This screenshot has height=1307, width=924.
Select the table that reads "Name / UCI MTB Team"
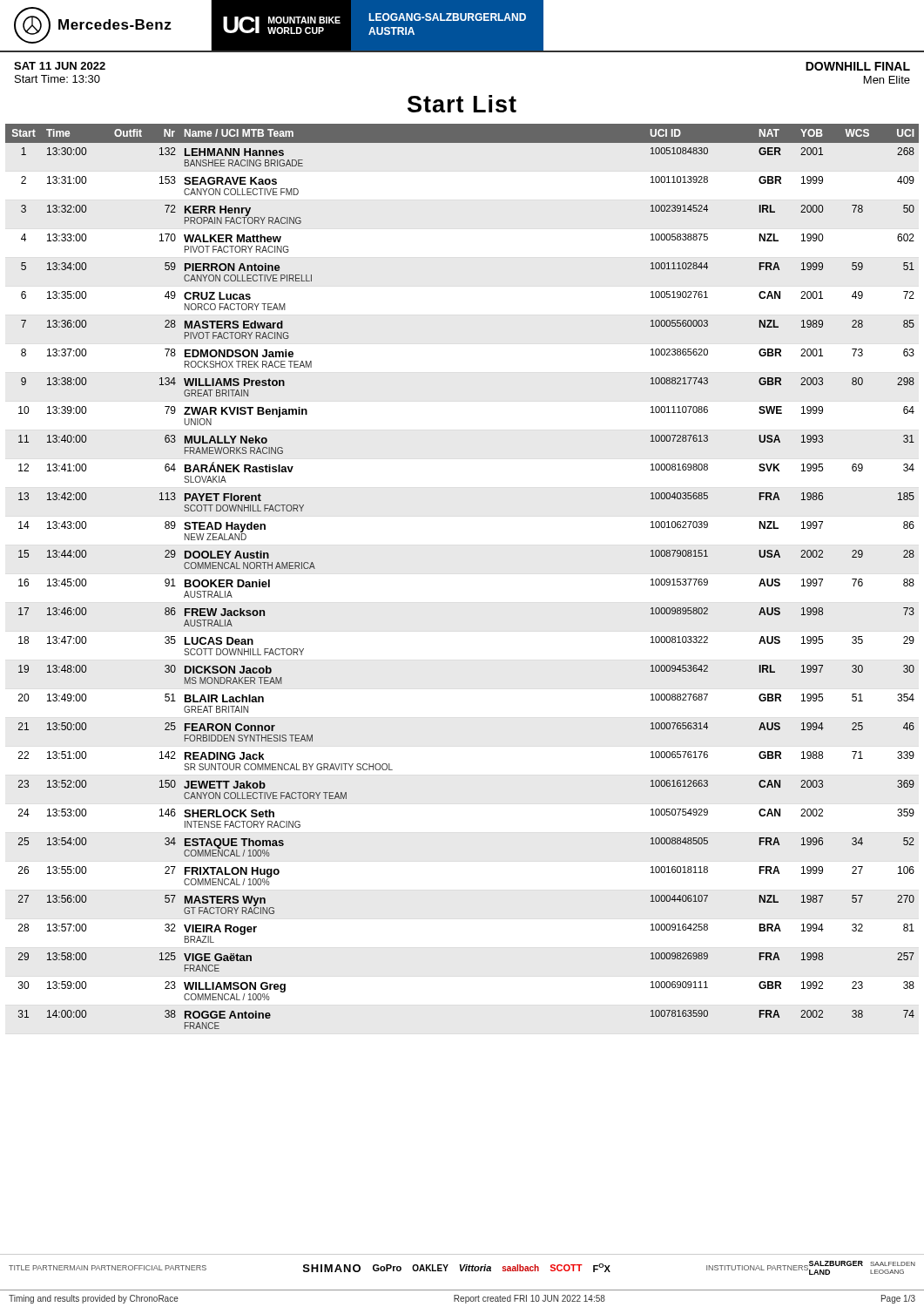(x=462, y=579)
